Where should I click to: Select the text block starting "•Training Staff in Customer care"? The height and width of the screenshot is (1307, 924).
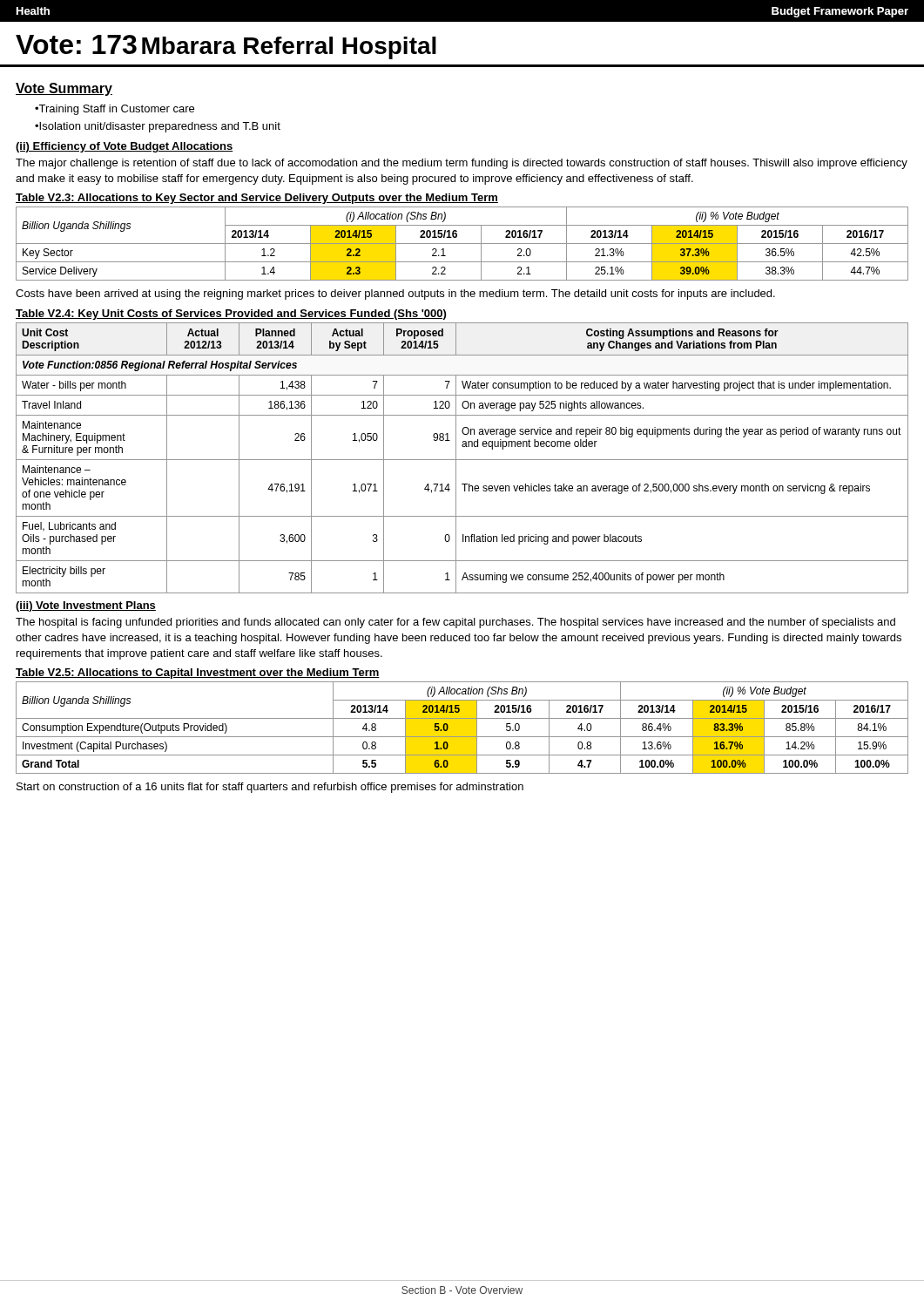[x=115, y=108]
